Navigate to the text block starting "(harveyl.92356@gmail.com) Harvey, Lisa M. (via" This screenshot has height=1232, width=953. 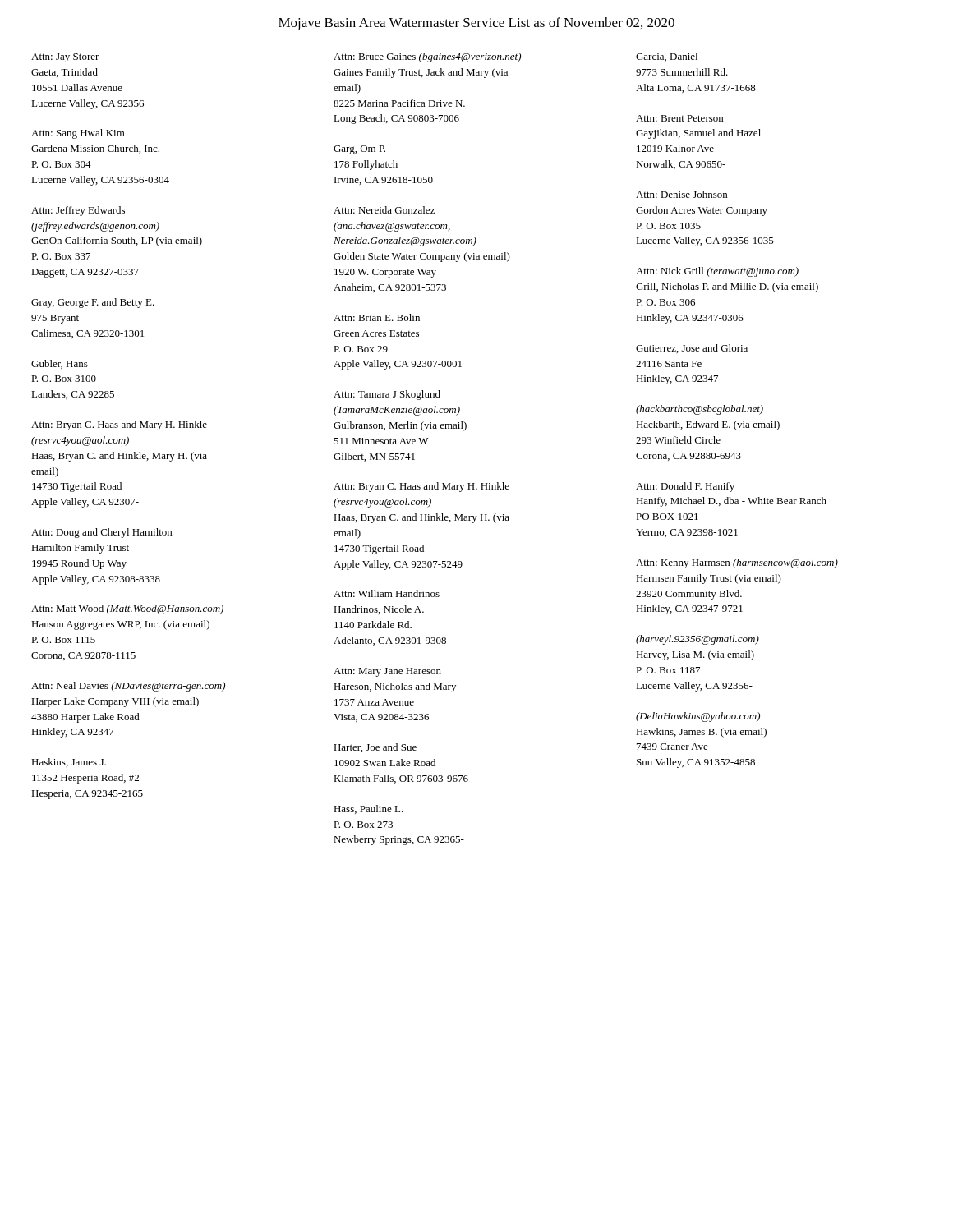tap(697, 662)
